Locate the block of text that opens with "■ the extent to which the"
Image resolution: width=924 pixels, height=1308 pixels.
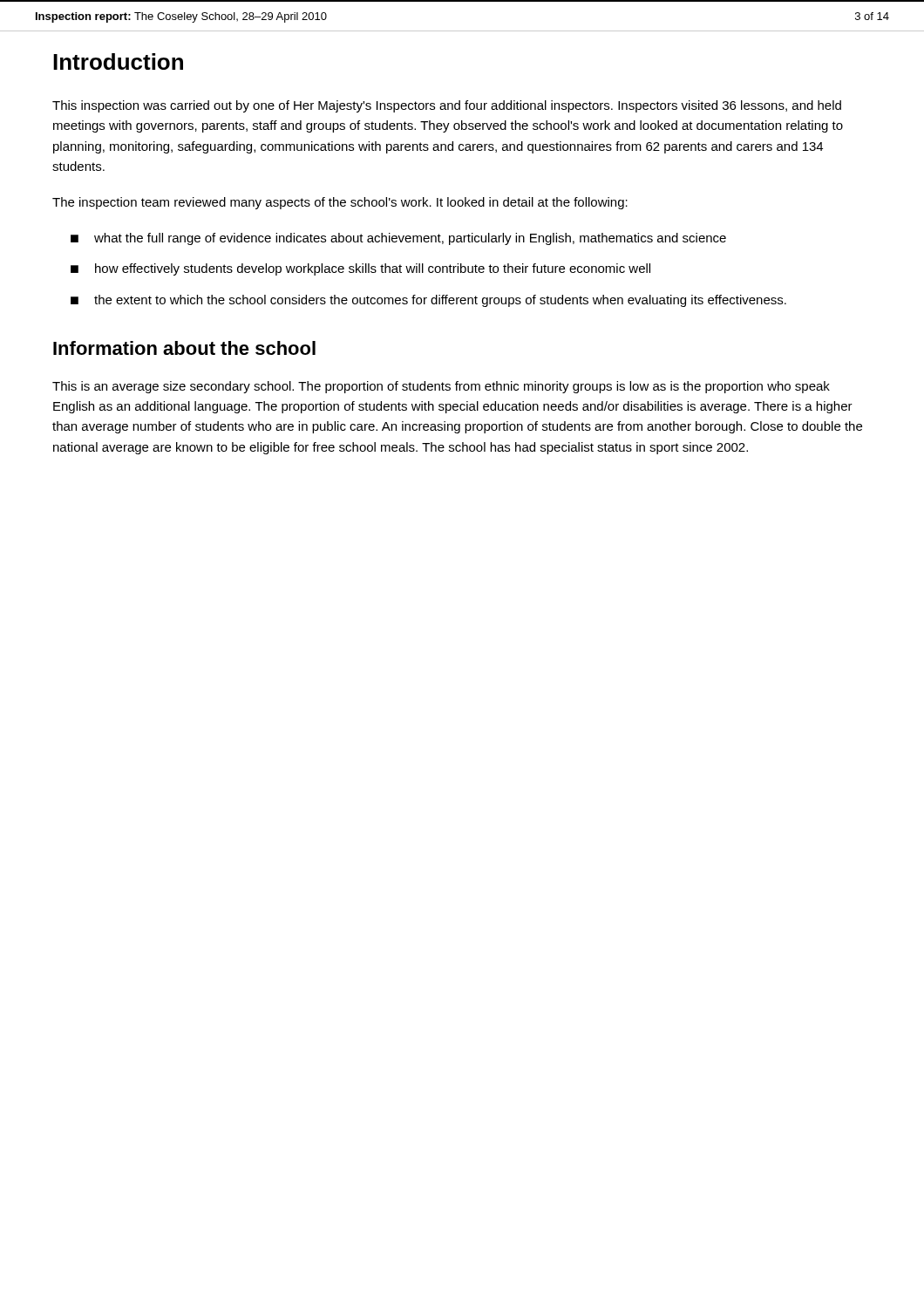471,300
